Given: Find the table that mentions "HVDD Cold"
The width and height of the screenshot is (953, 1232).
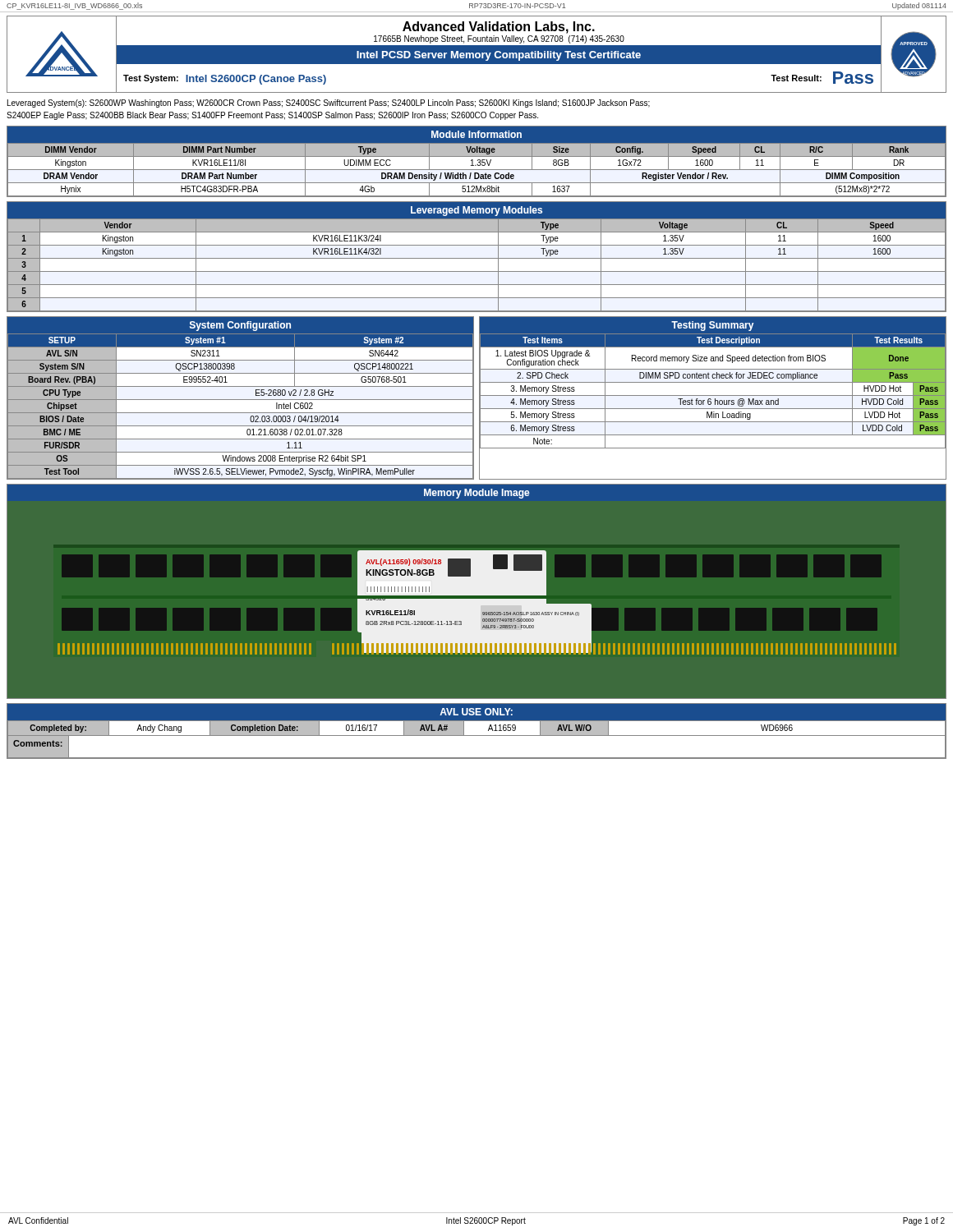Looking at the screenshot, I should [713, 391].
